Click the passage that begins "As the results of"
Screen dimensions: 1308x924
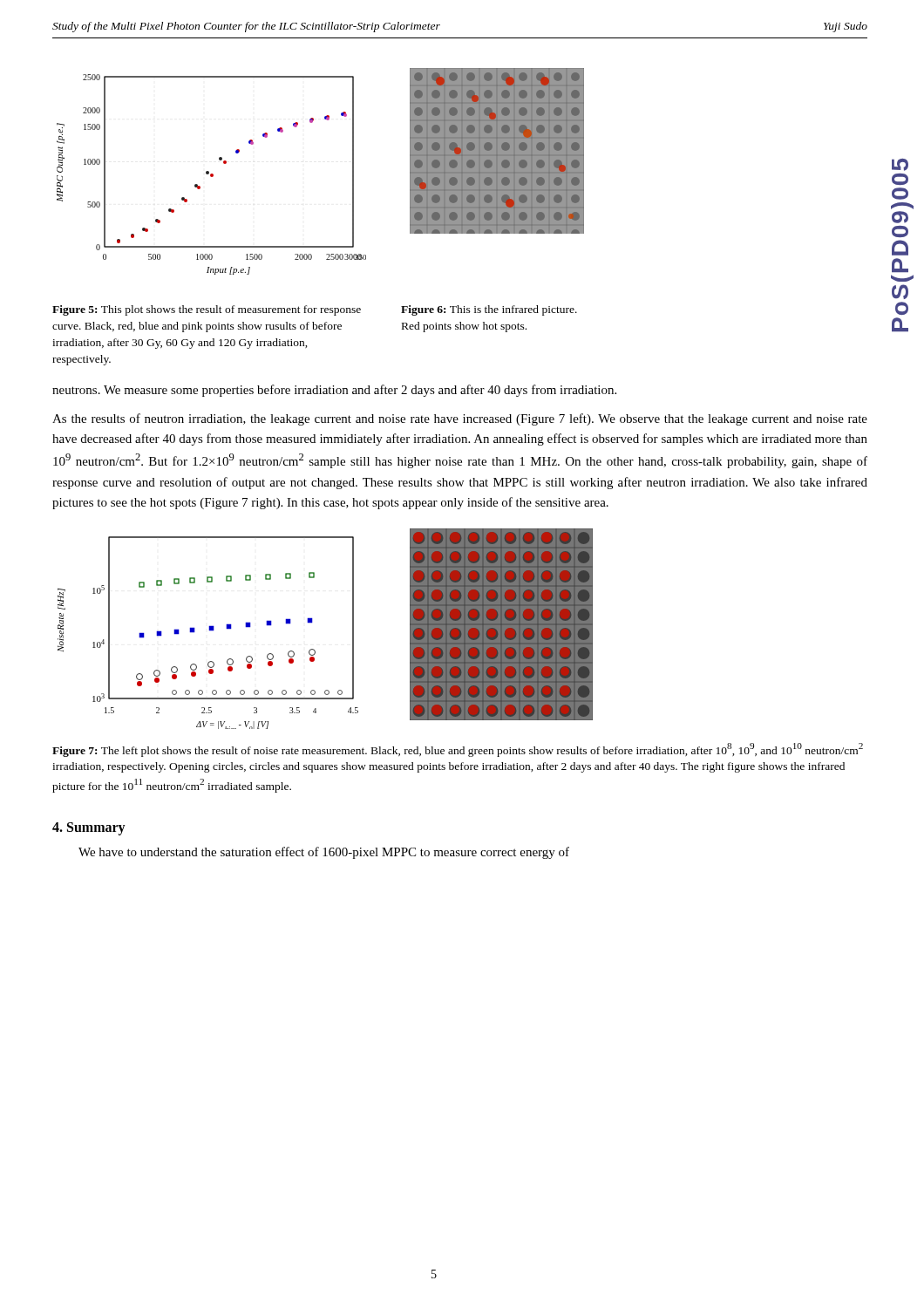point(460,460)
